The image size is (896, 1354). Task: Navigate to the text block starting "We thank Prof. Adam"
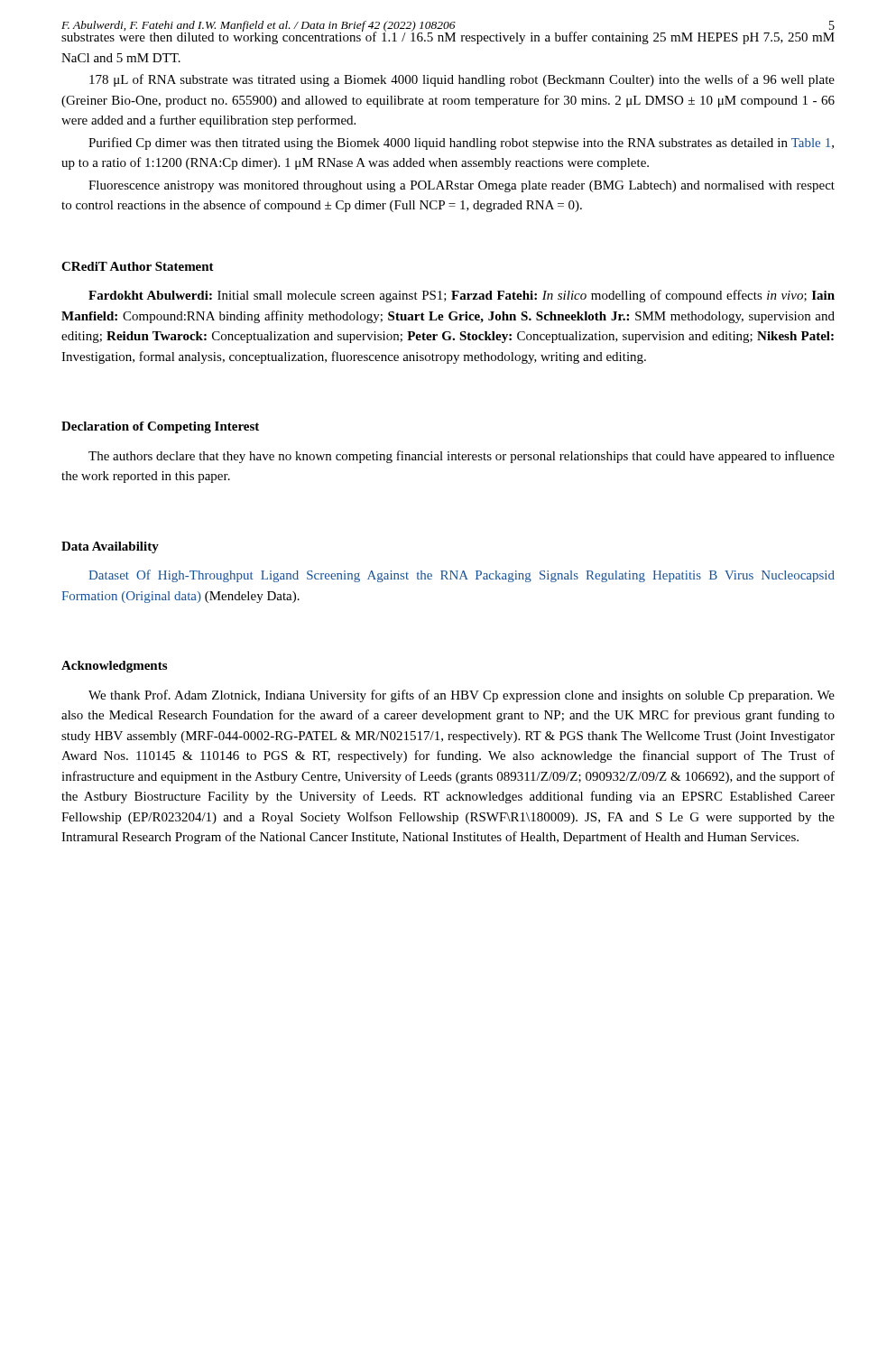click(448, 766)
